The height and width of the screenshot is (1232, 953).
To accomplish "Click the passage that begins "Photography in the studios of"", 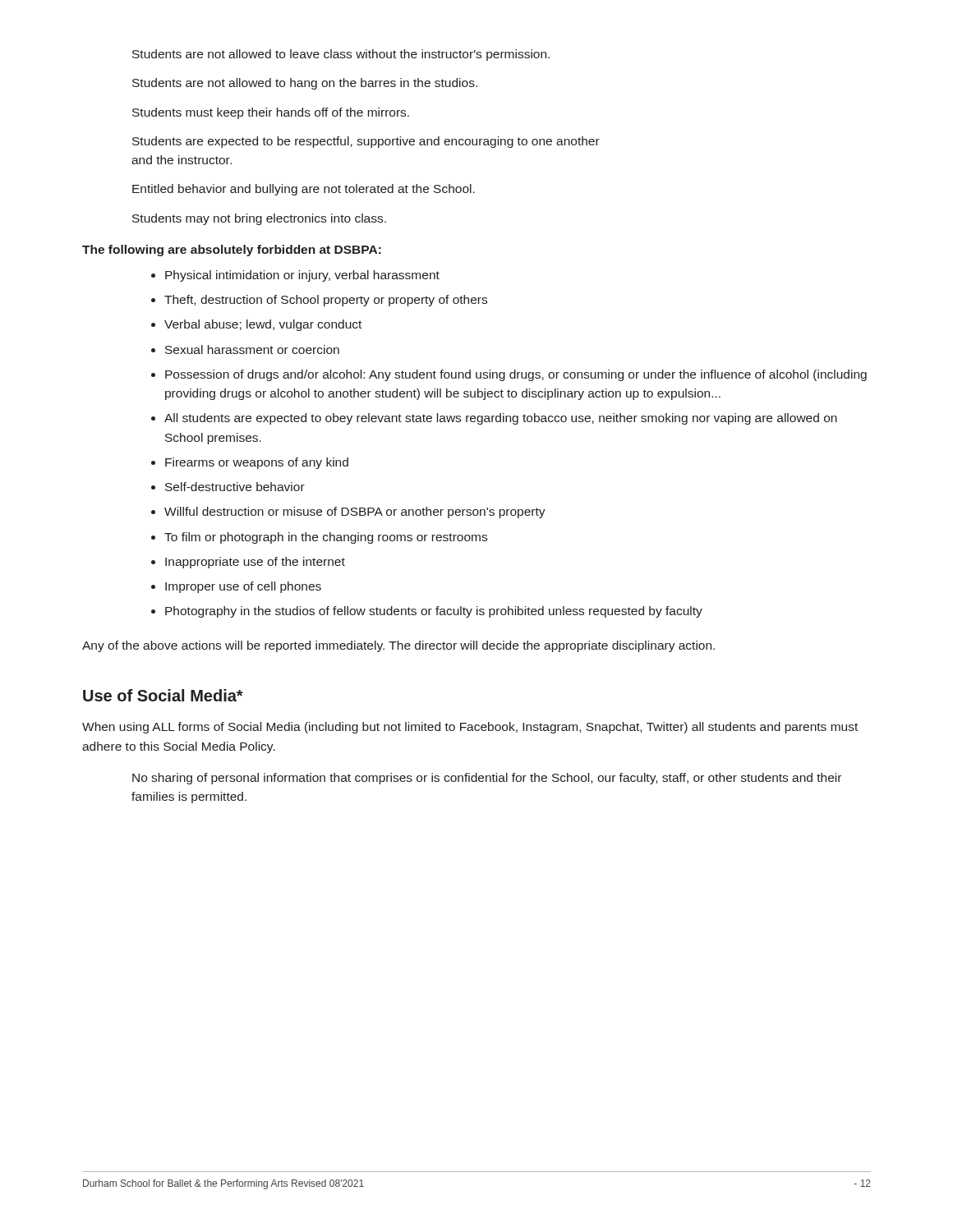I will tap(433, 611).
